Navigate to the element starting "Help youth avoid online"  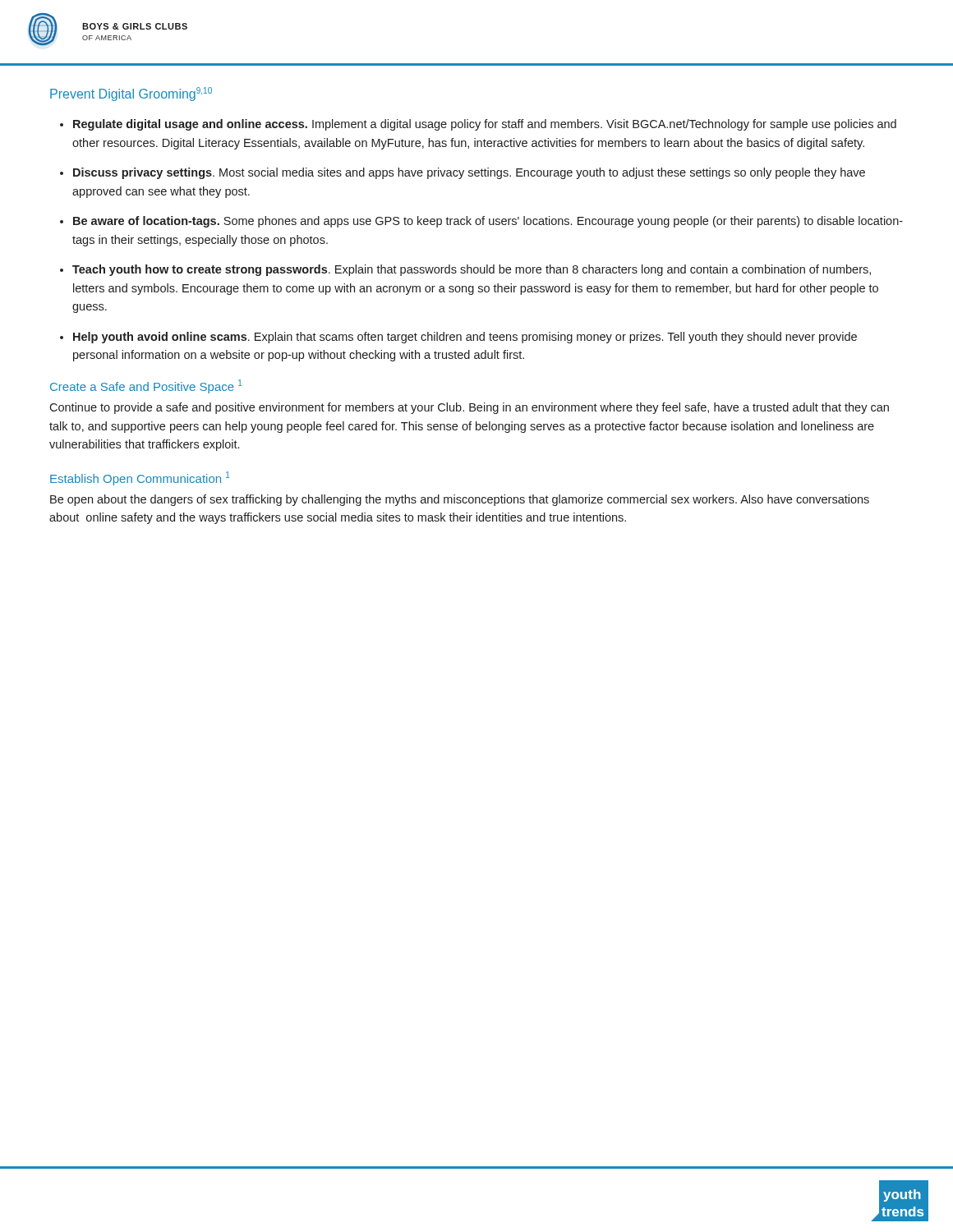[x=465, y=346]
